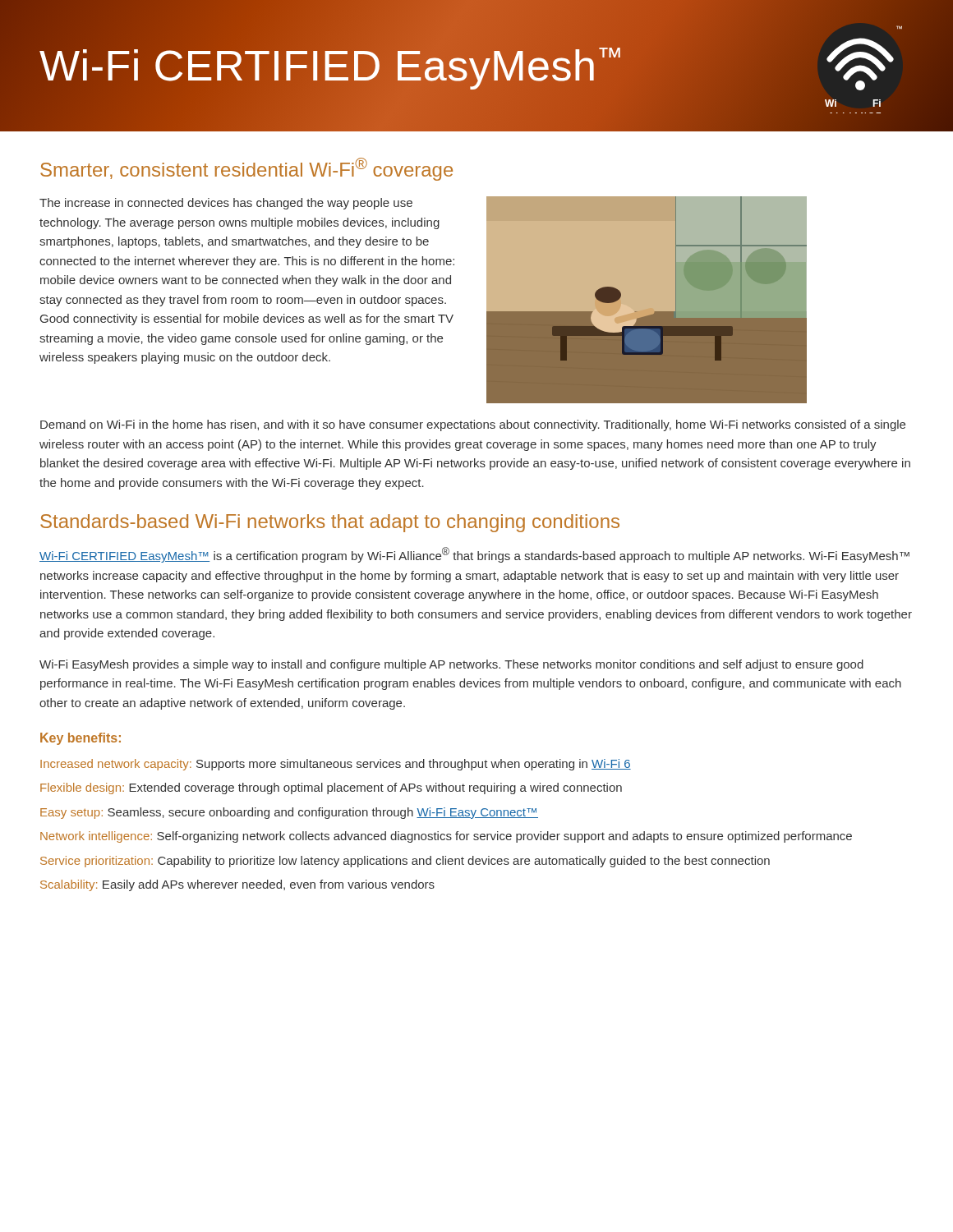The height and width of the screenshot is (1232, 953).
Task: Click on the region starting "Wi-Fi EasyMesh provides a simple way"
Action: coord(470,683)
